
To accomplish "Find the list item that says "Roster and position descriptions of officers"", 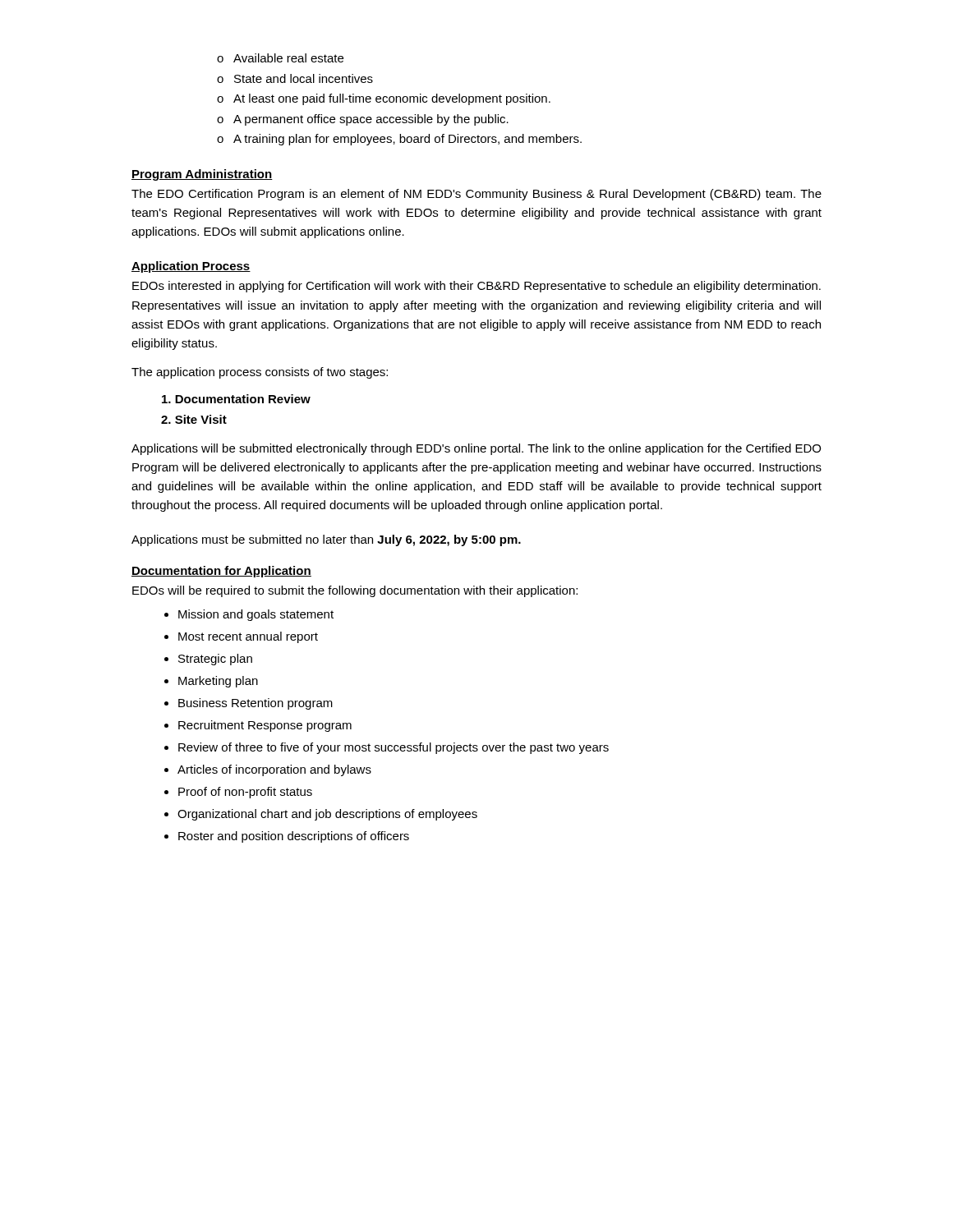I will (x=293, y=836).
